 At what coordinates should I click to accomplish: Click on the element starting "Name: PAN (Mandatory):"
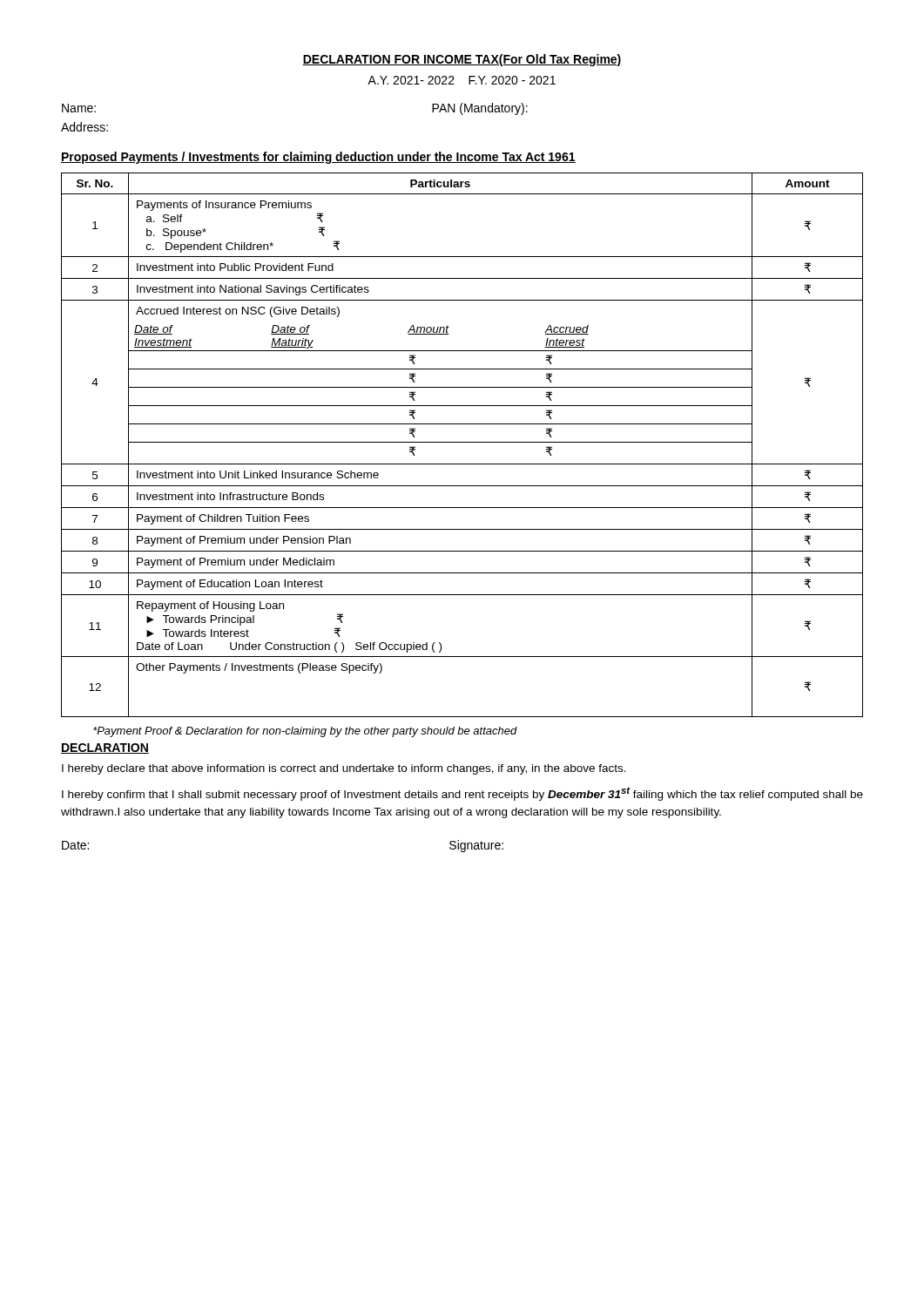[x=81, y=108]
